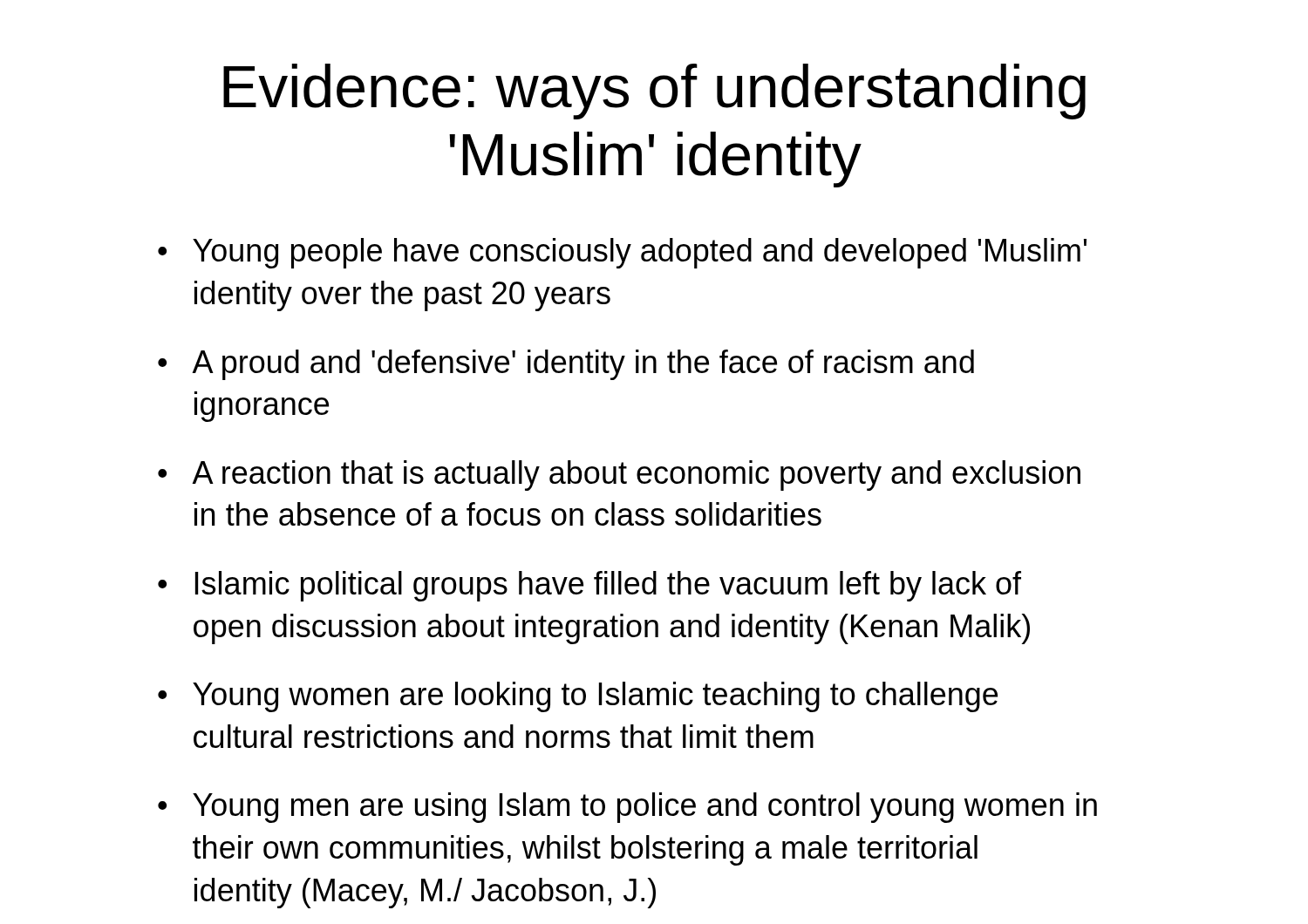
Task: Click on the element starting "Evidence: ways of understanding'Muslim' identity"
Action: [x=654, y=120]
